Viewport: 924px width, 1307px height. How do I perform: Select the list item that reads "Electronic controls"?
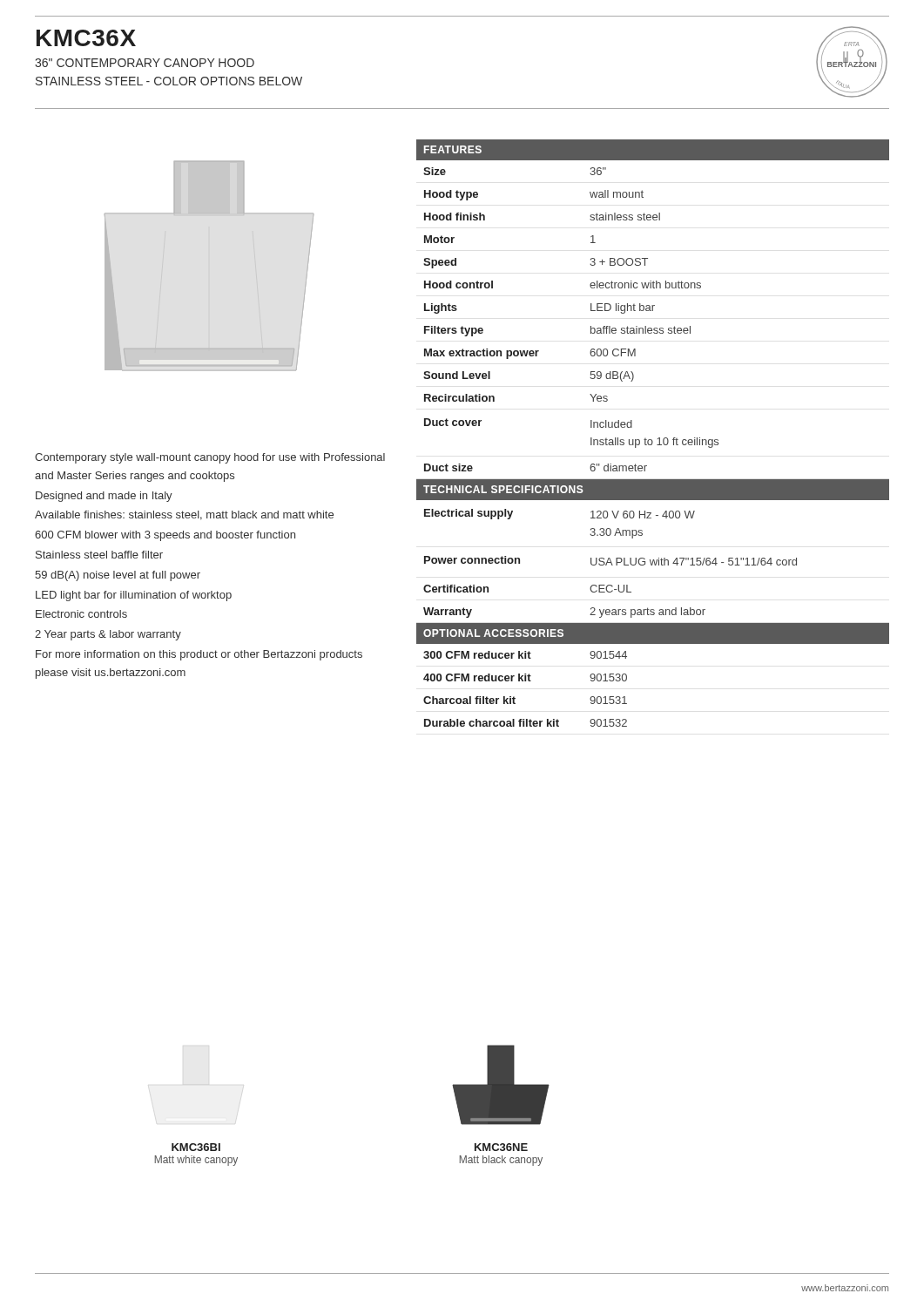click(x=81, y=614)
